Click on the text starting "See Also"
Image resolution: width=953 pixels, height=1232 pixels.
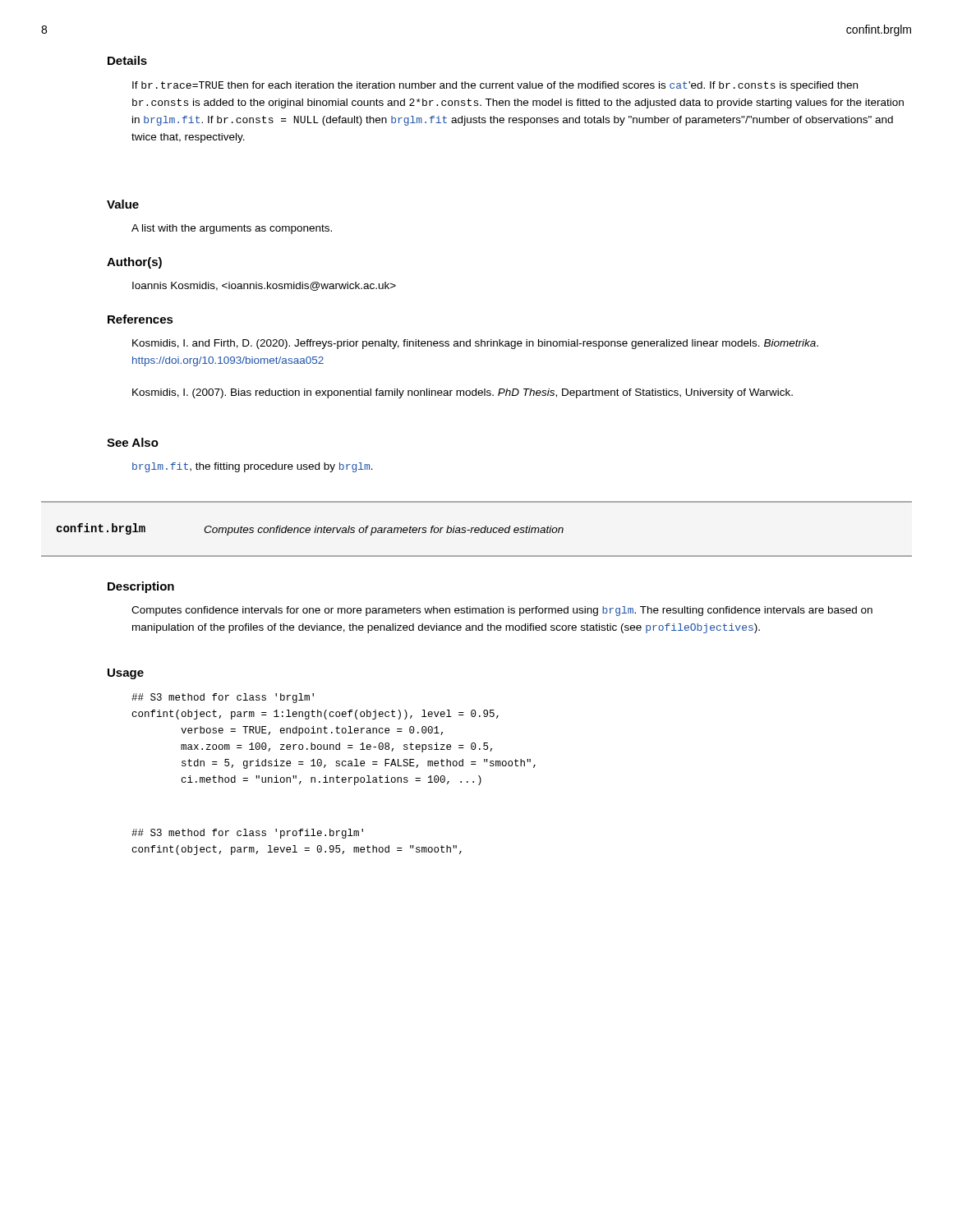133,442
